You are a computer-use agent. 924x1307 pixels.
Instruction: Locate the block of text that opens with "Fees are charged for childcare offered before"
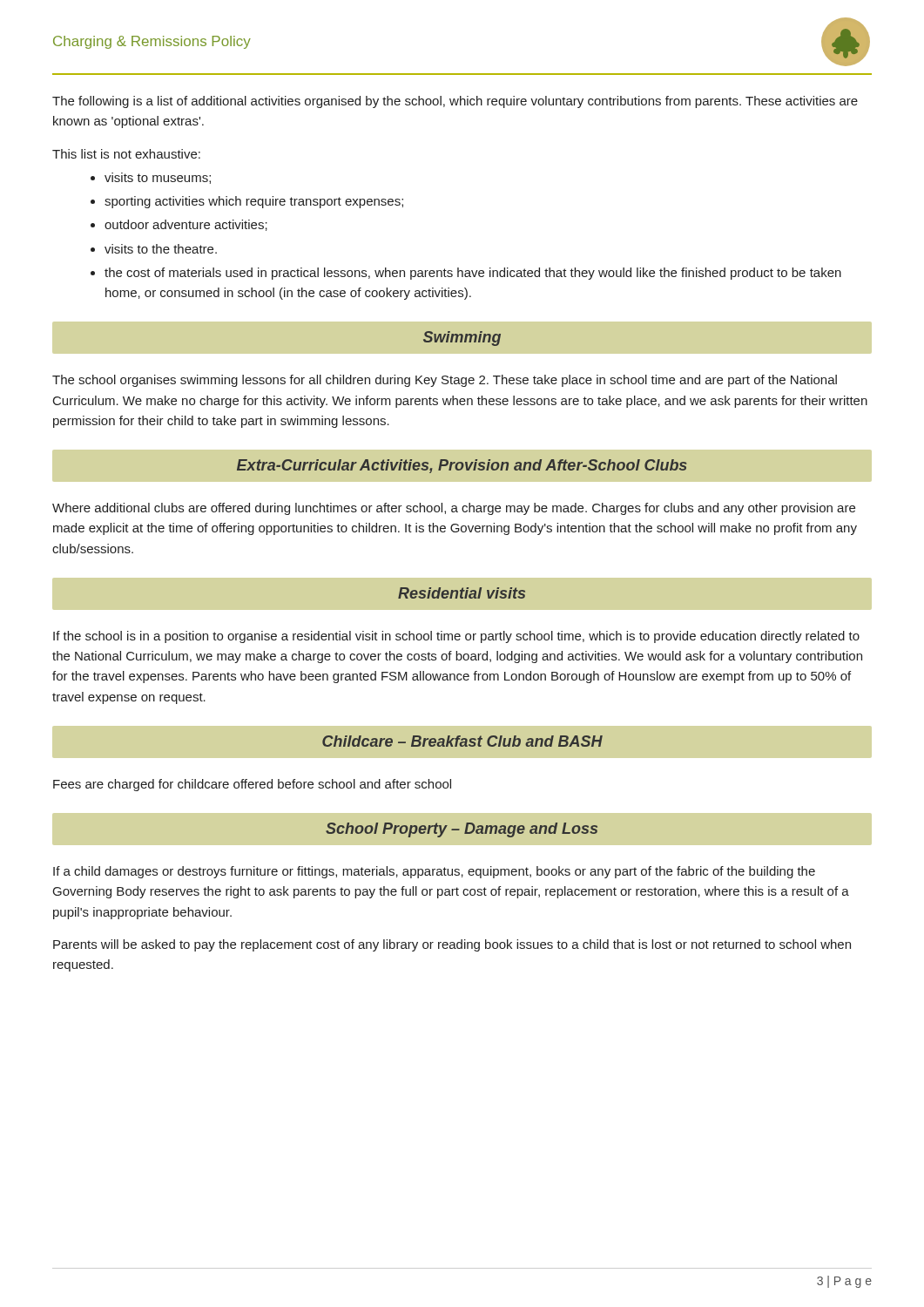[252, 784]
